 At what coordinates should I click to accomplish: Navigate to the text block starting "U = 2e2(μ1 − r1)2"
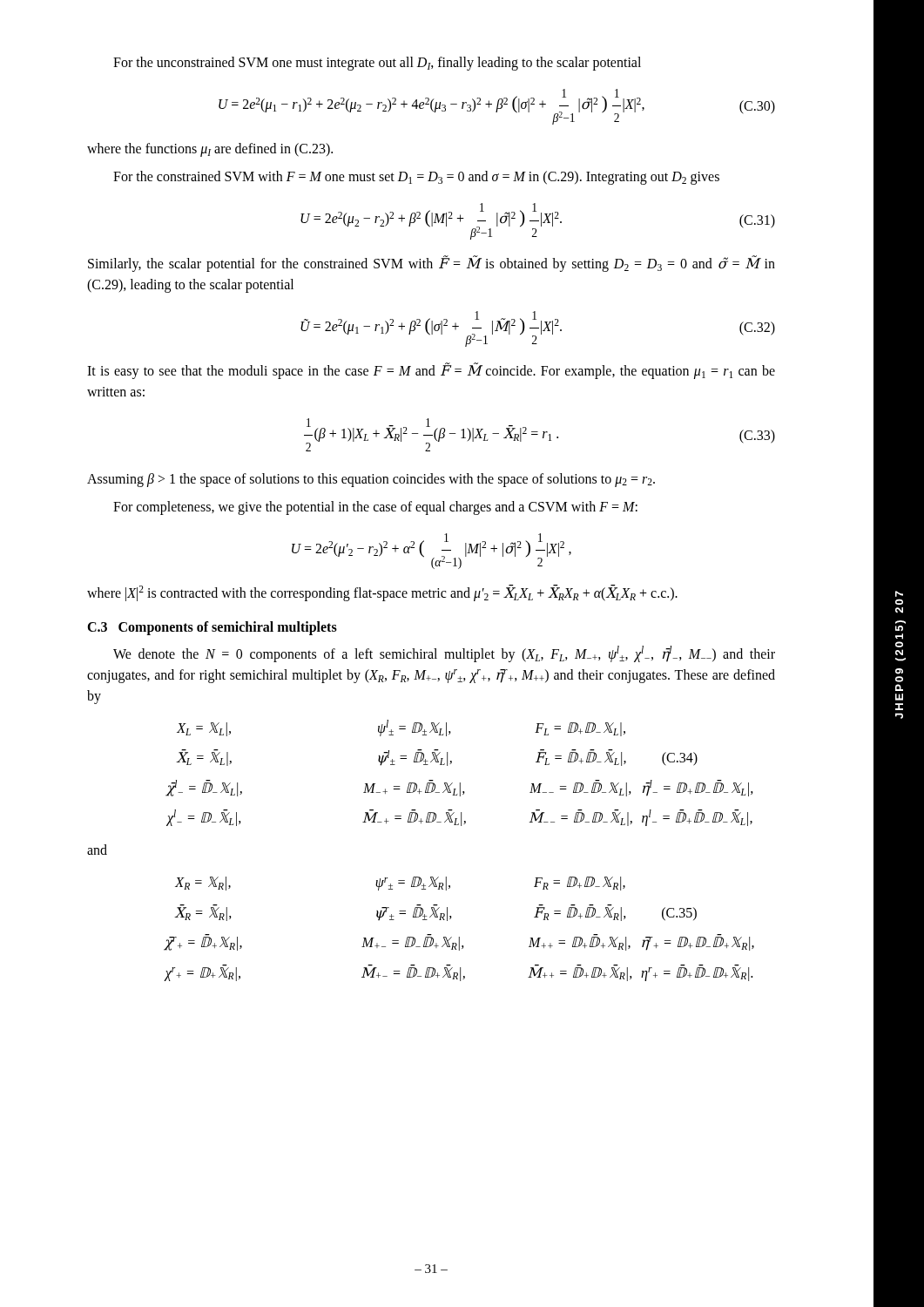(x=496, y=106)
